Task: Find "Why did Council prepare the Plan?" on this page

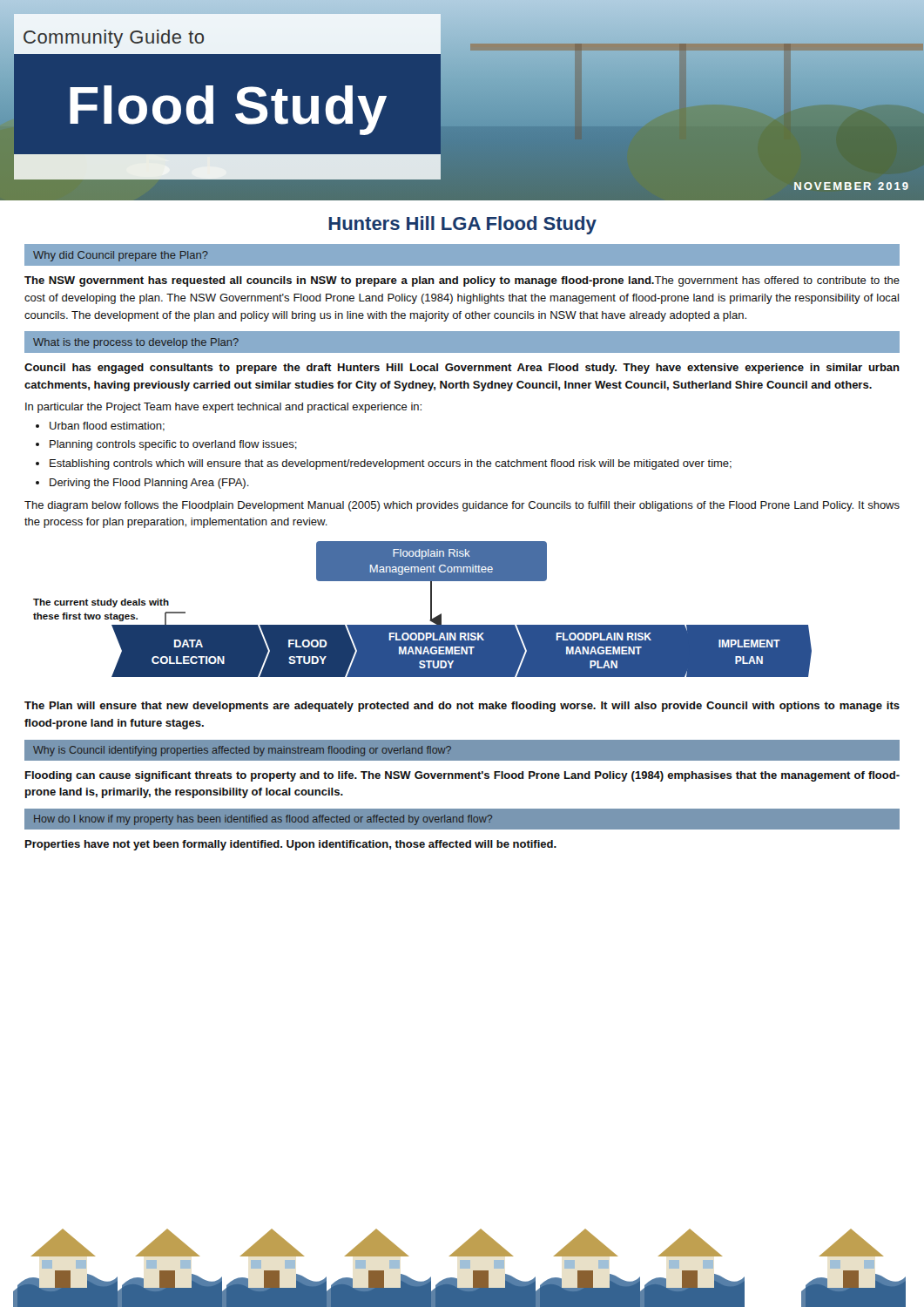Action: click(x=121, y=255)
